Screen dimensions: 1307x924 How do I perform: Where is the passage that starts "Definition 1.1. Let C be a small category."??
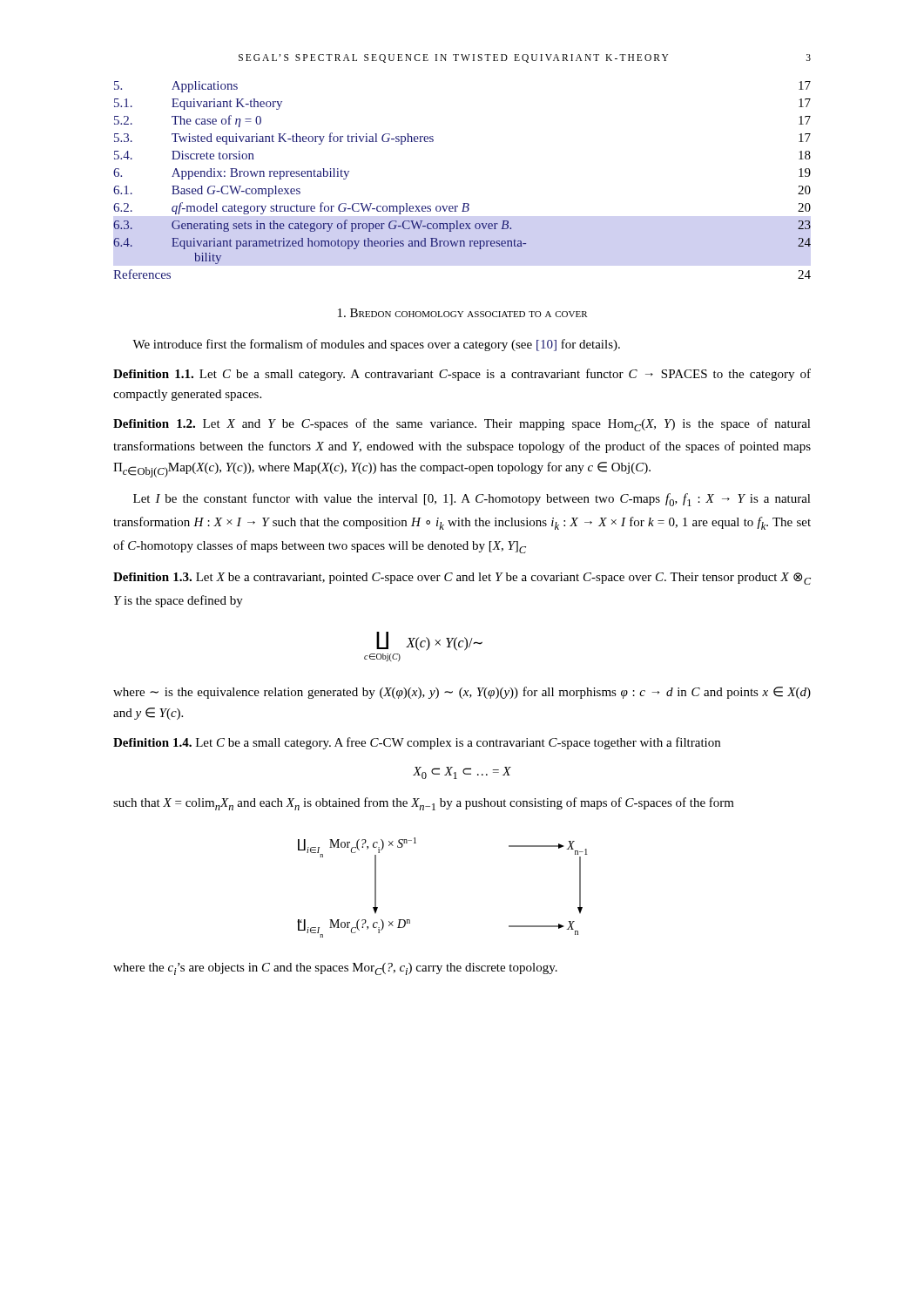click(462, 384)
